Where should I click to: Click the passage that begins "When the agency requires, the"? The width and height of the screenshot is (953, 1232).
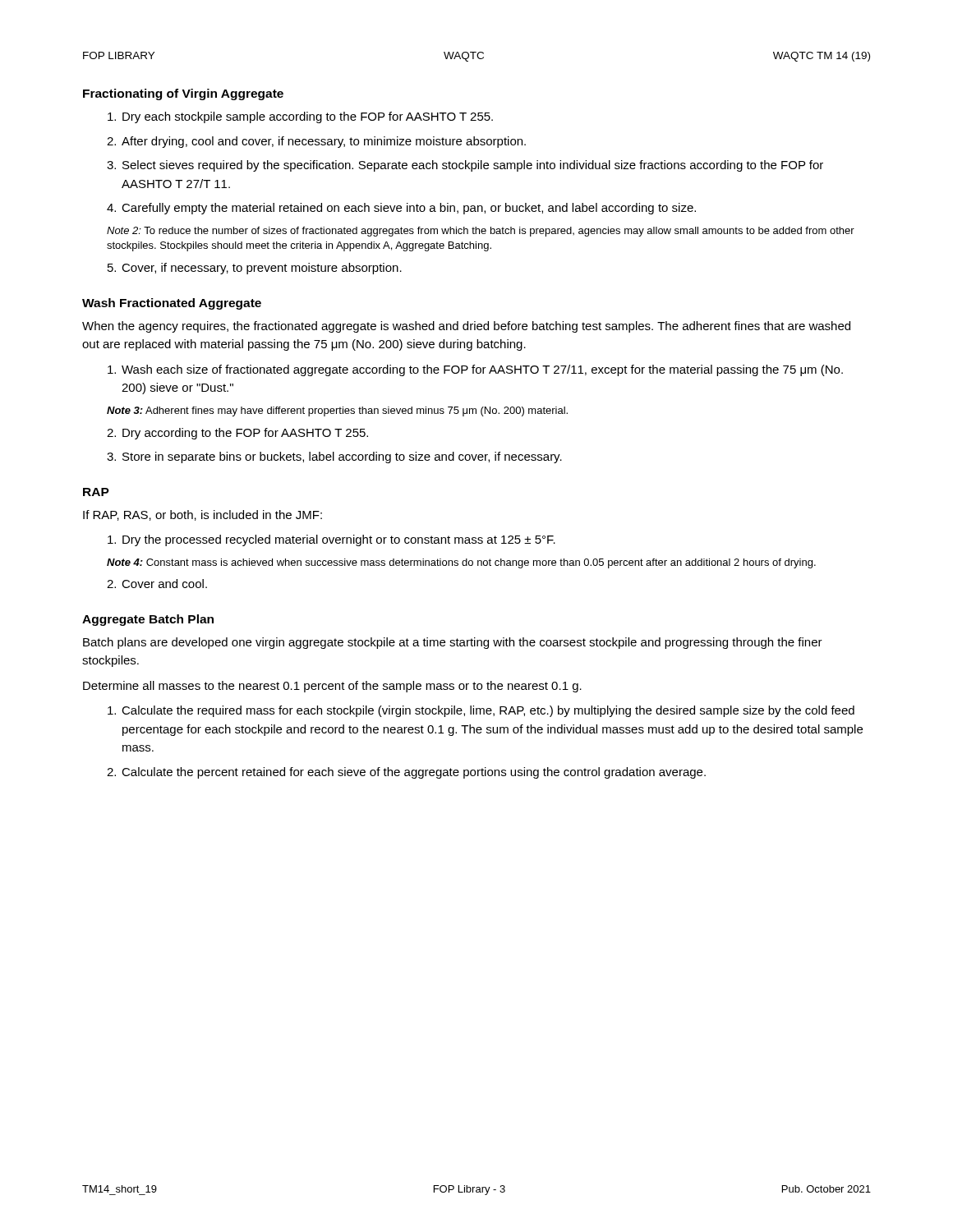point(467,335)
